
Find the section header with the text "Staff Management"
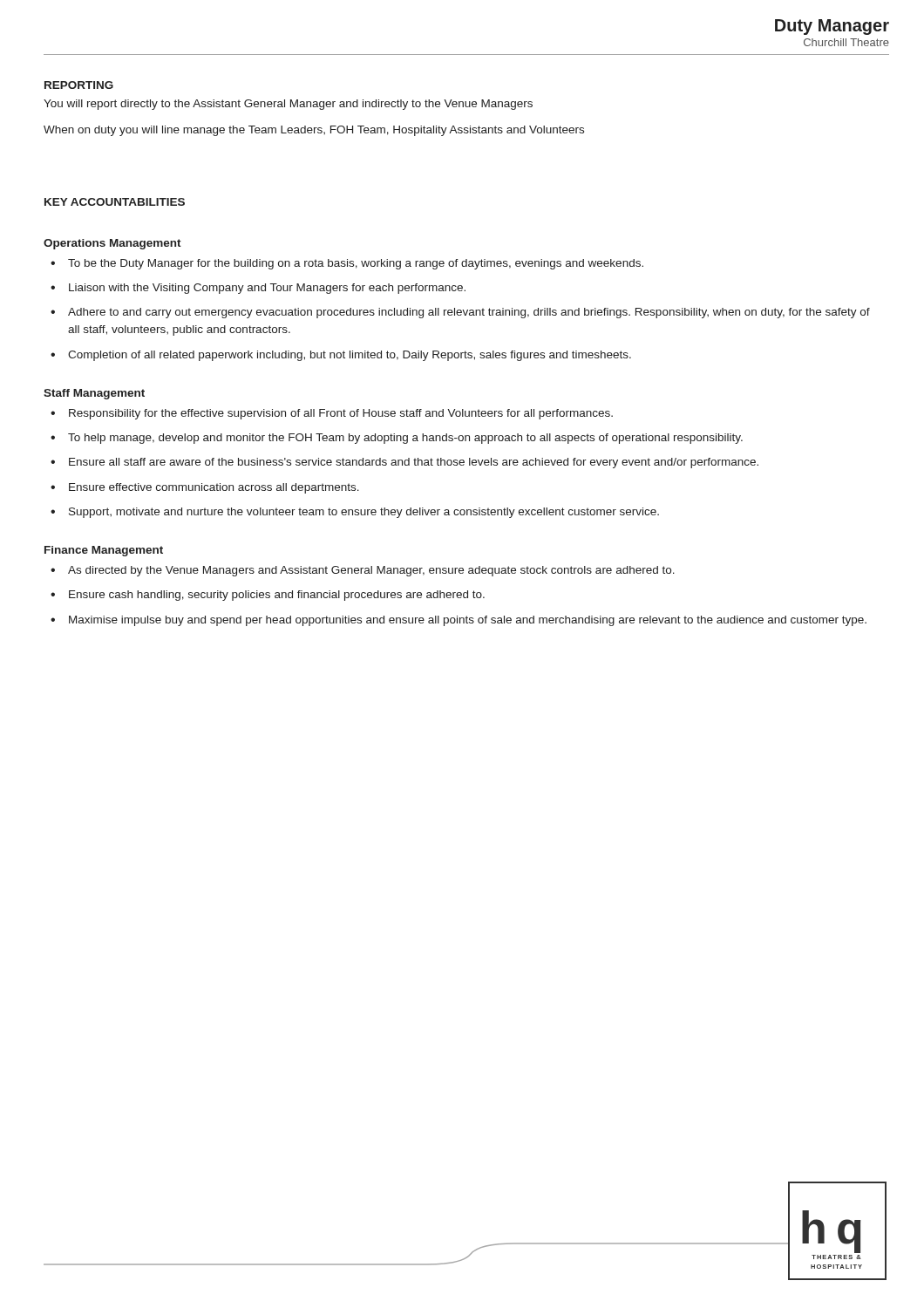click(94, 393)
